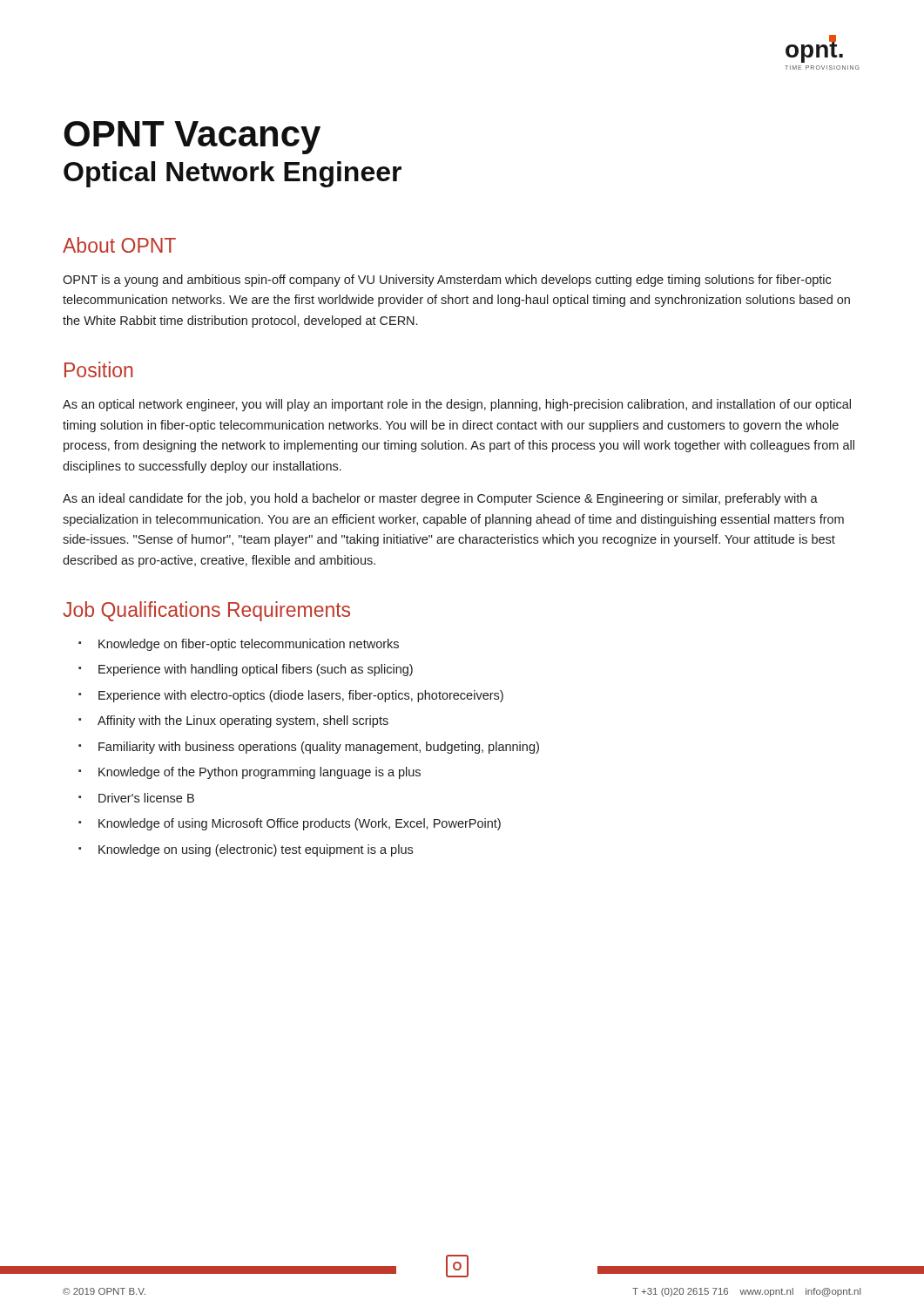The image size is (924, 1307).
Task: Find "About OPNT" on this page
Action: click(120, 245)
